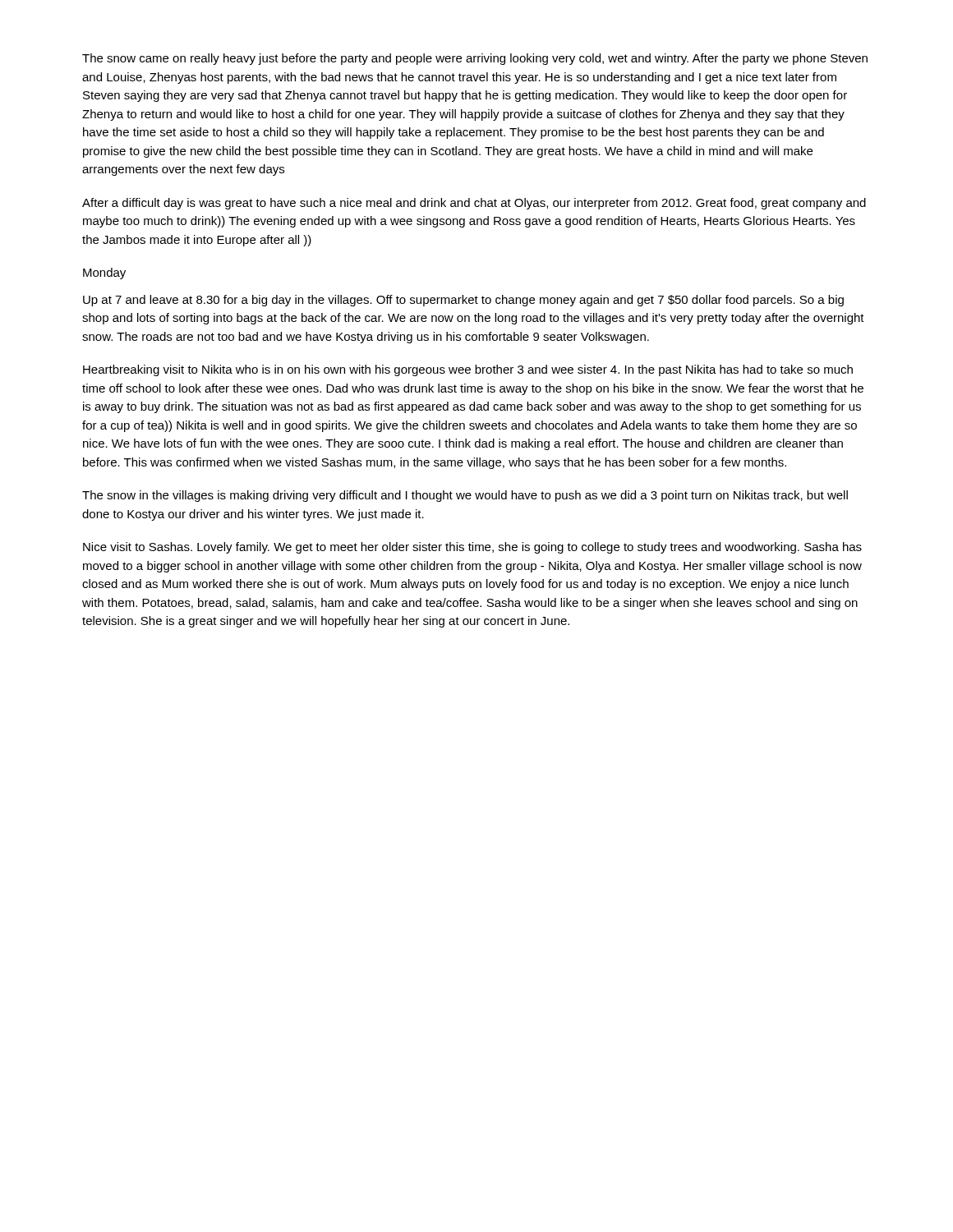The width and height of the screenshot is (953, 1232).
Task: Click on the text block that reads "Up at 7 and leave at 8.30"
Action: pyautogui.click(x=473, y=317)
